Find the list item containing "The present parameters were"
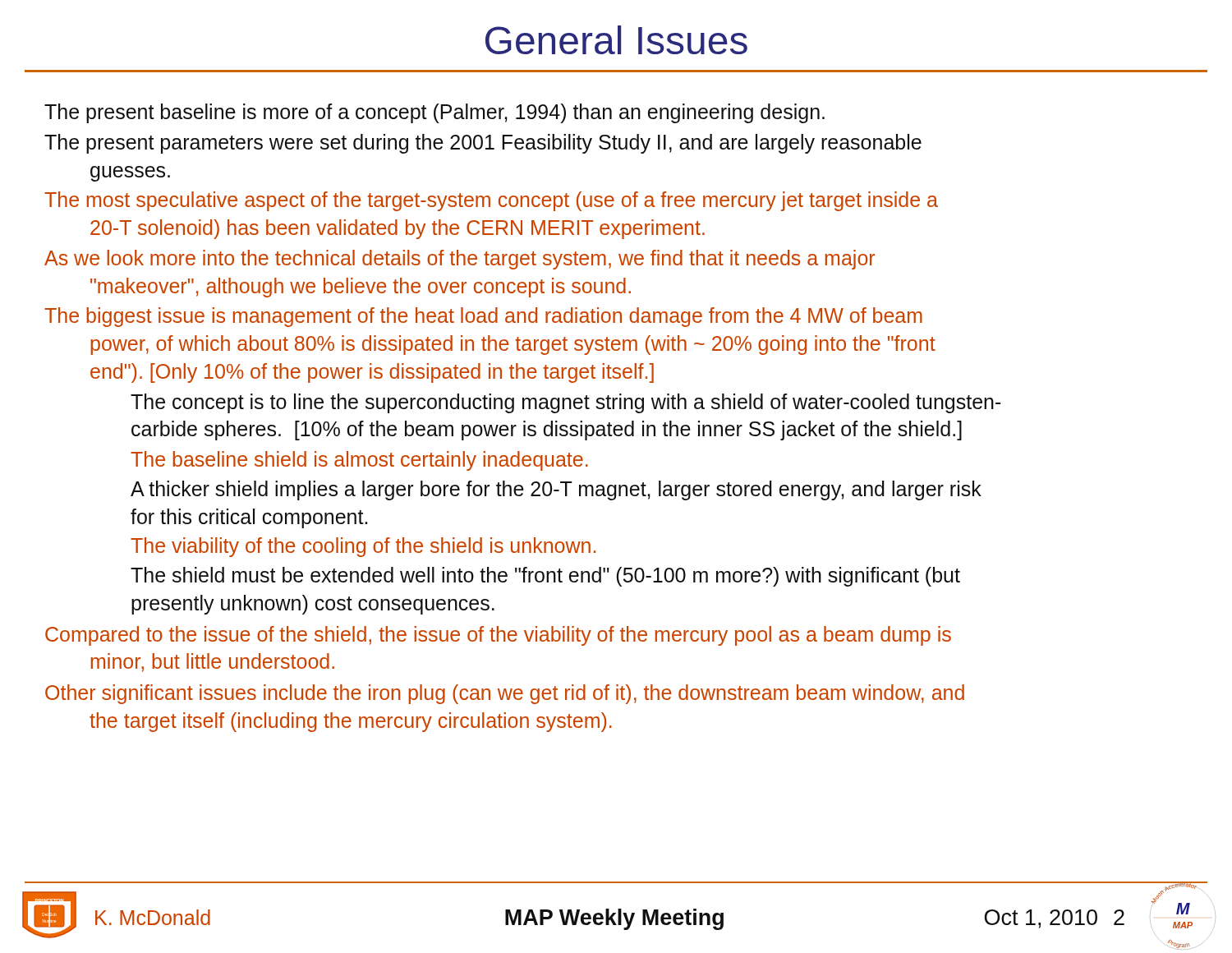Image resolution: width=1232 pixels, height=953 pixels. point(616,156)
